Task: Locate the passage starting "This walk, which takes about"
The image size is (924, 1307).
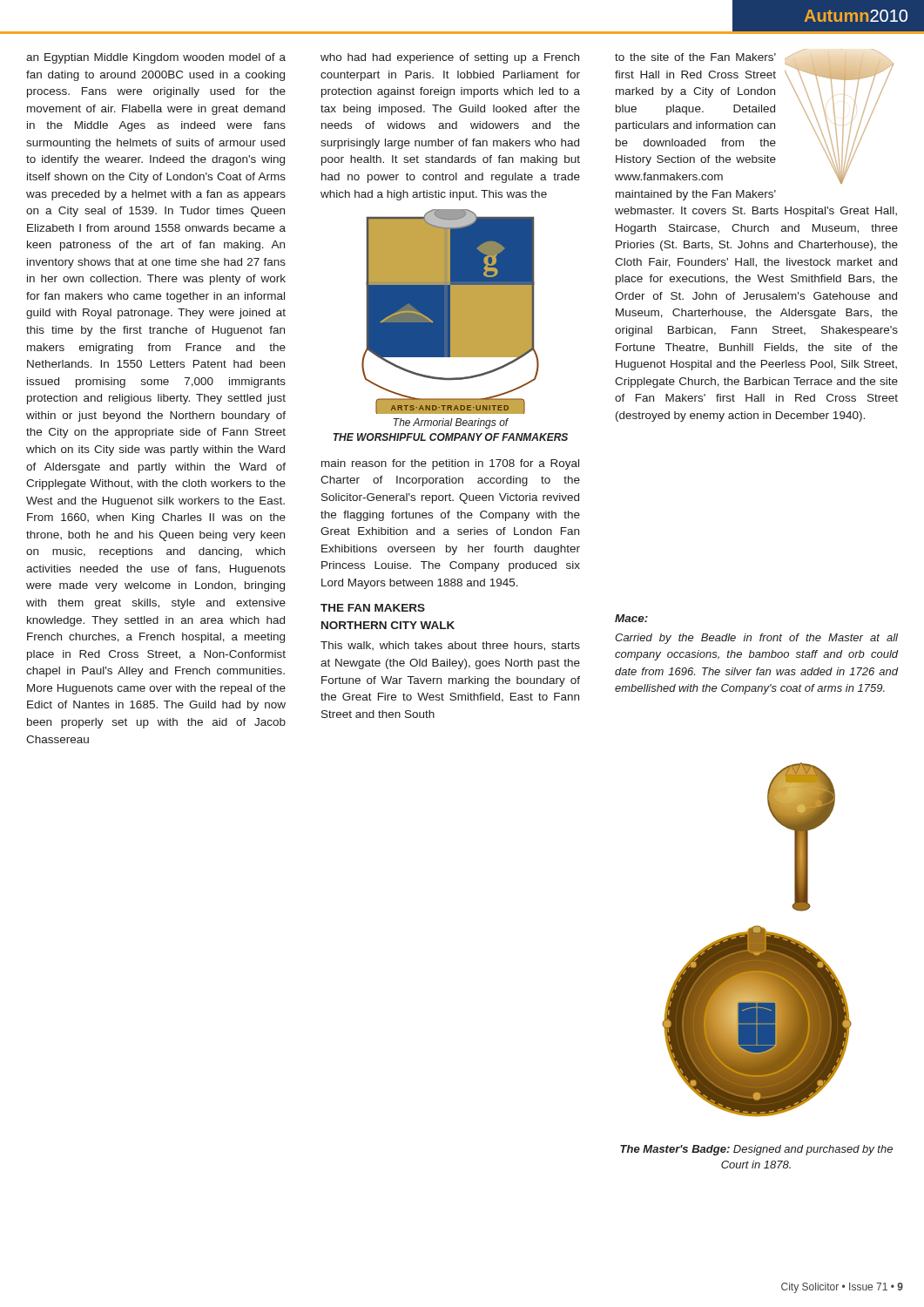Action: [450, 680]
